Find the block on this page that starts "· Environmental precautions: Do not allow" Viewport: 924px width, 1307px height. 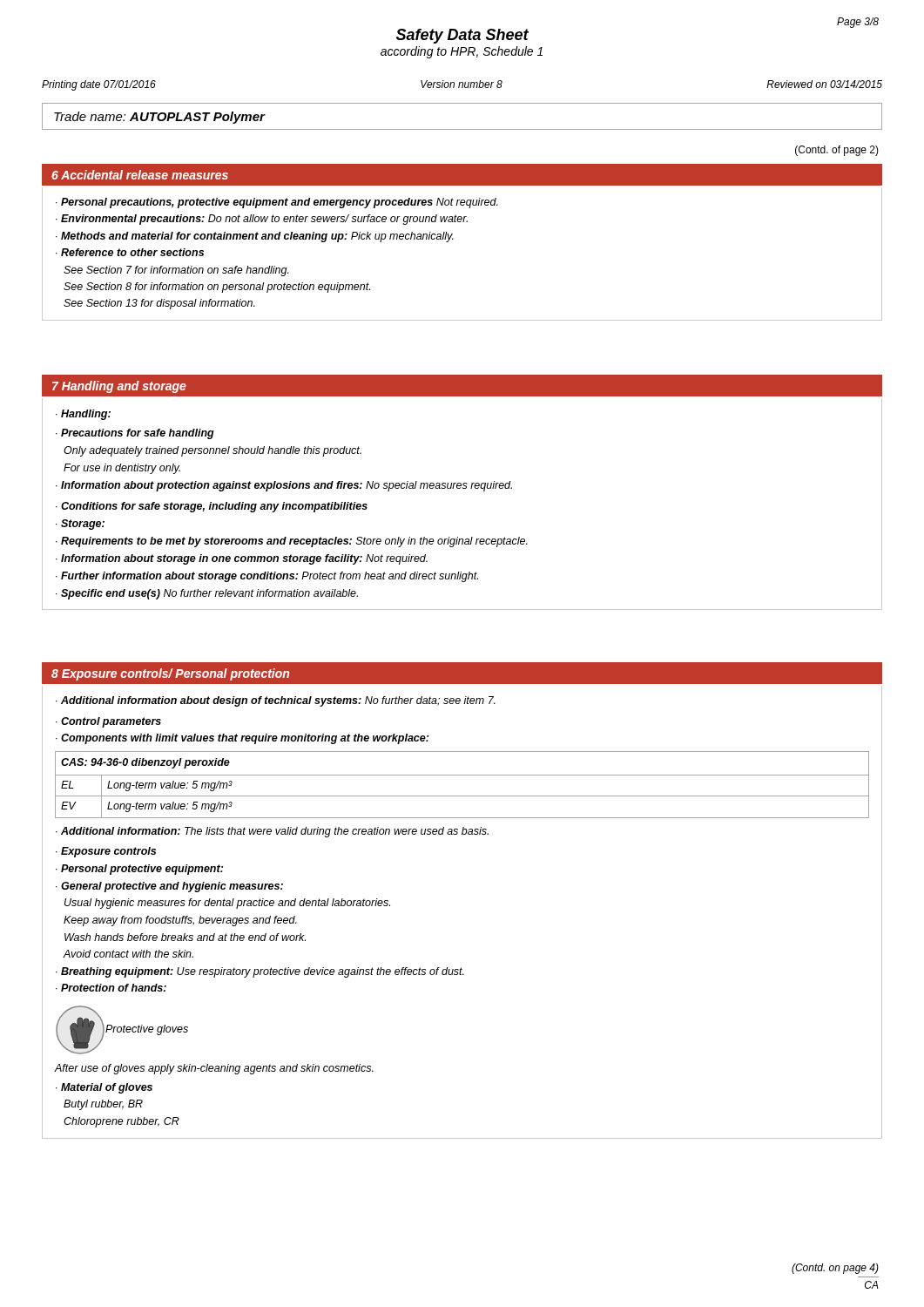(x=262, y=219)
